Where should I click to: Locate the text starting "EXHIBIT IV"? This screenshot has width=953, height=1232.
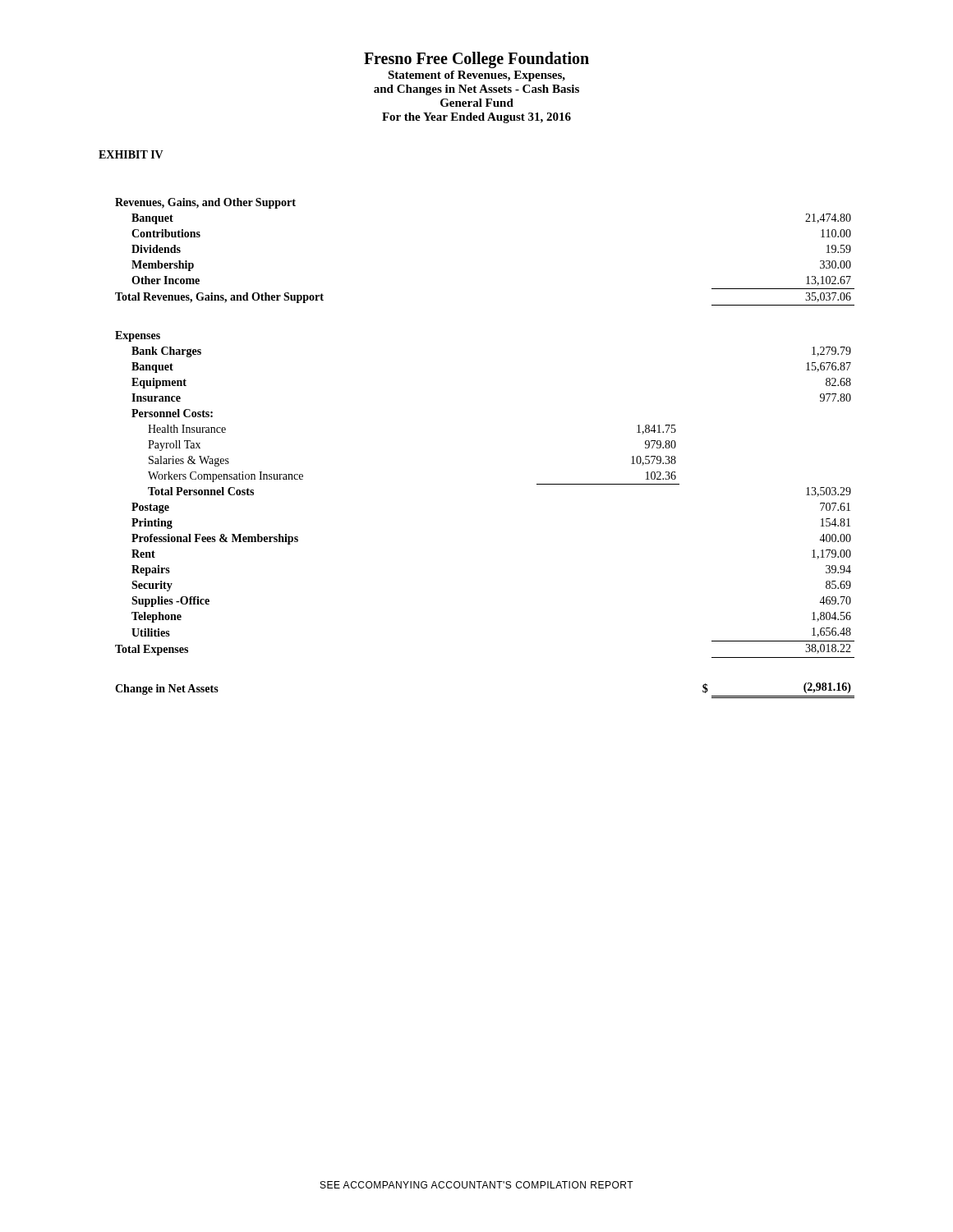(131, 155)
